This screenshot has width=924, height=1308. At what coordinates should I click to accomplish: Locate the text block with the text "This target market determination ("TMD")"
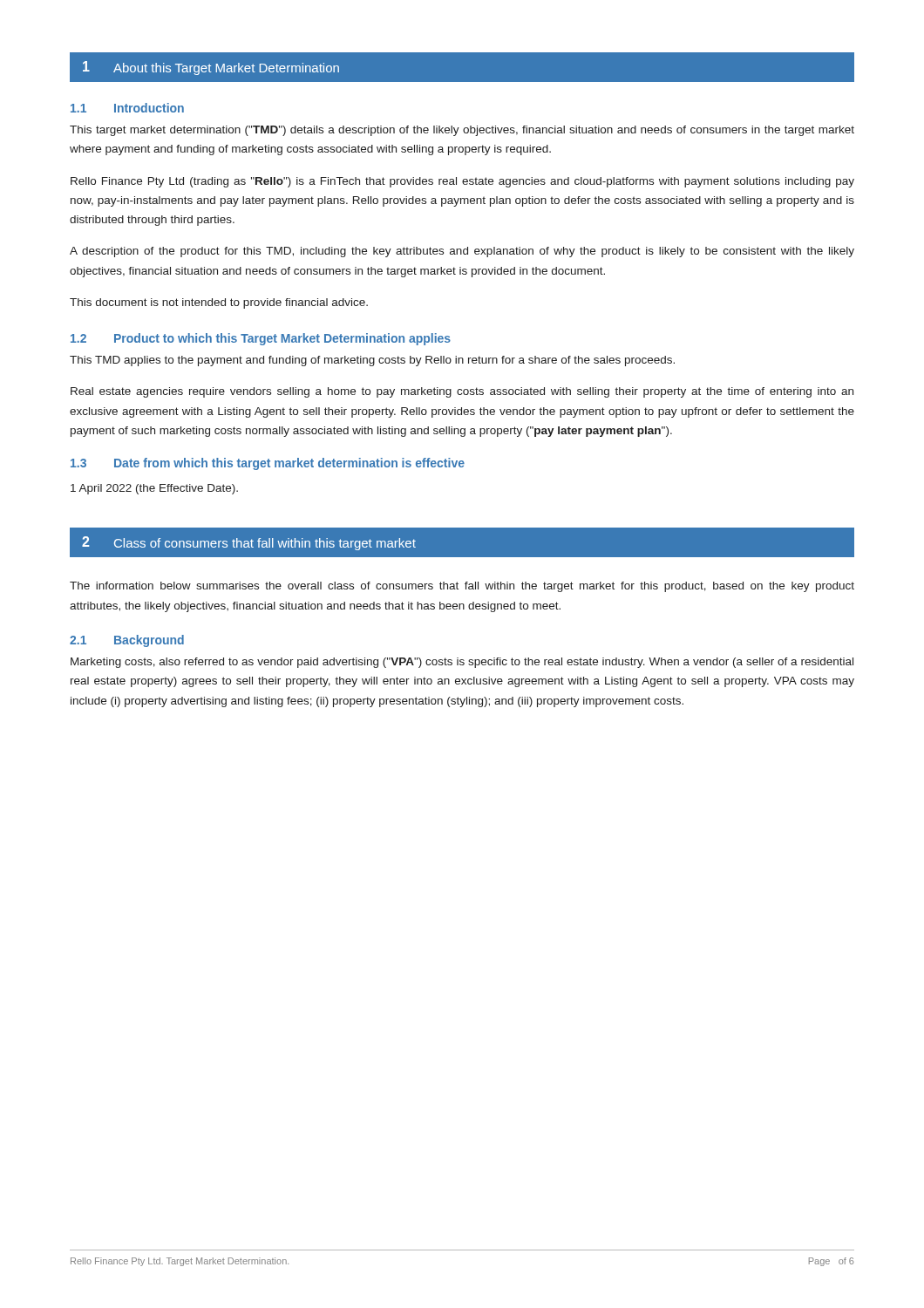[462, 139]
